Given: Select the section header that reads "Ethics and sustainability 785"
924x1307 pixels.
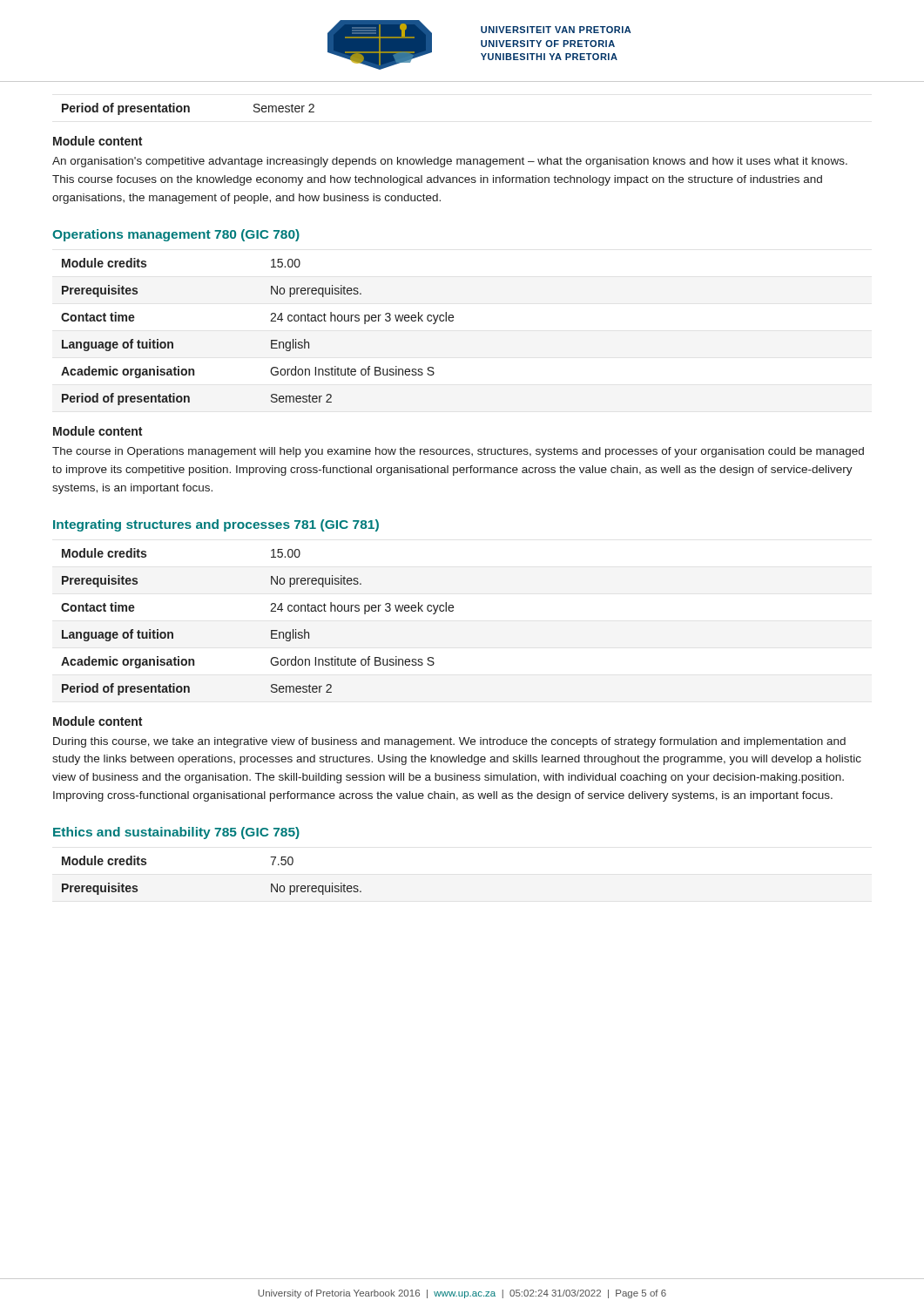Looking at the screenshot, I should pos(176,832).
